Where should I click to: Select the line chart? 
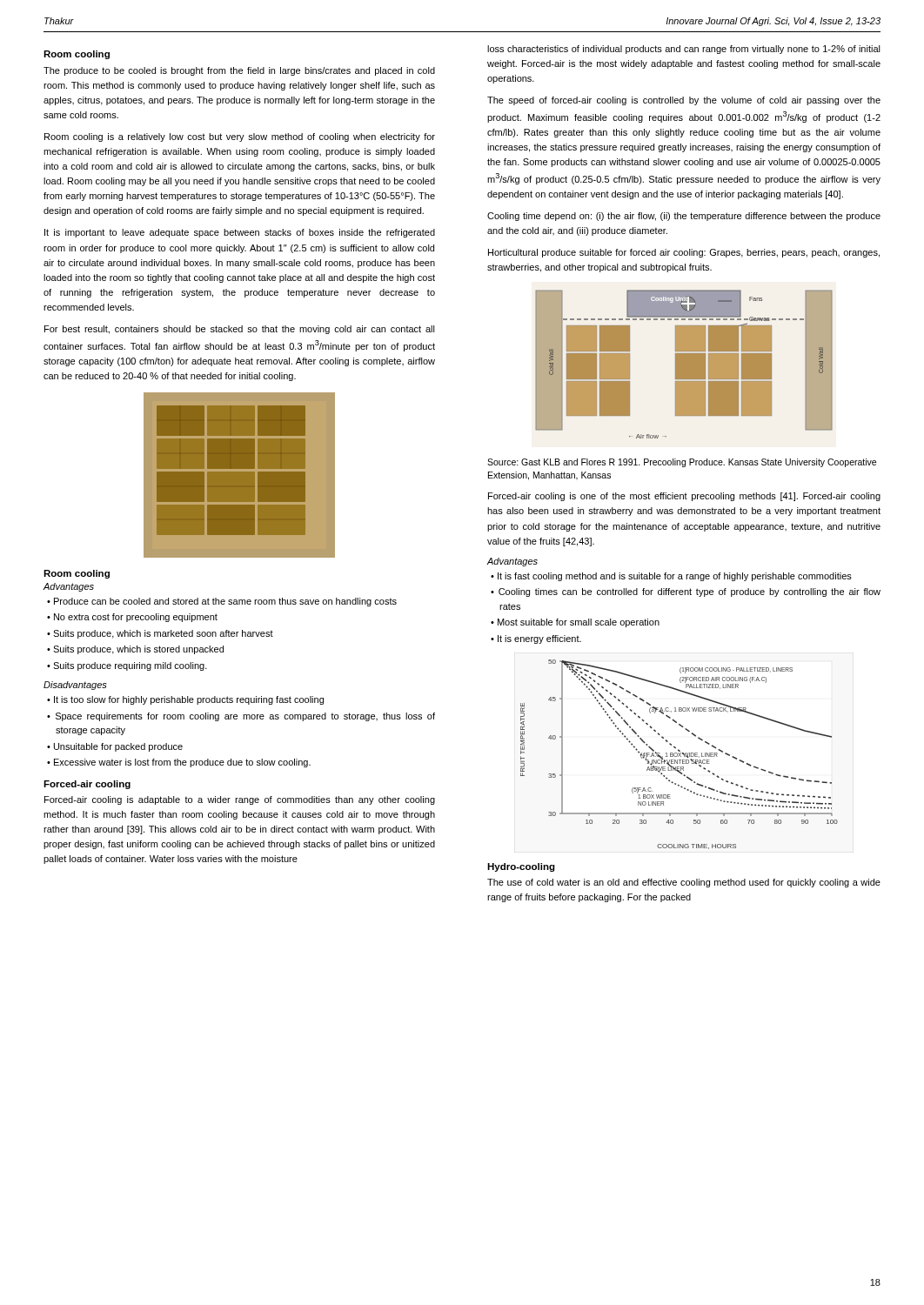click(x=684, y=754)
